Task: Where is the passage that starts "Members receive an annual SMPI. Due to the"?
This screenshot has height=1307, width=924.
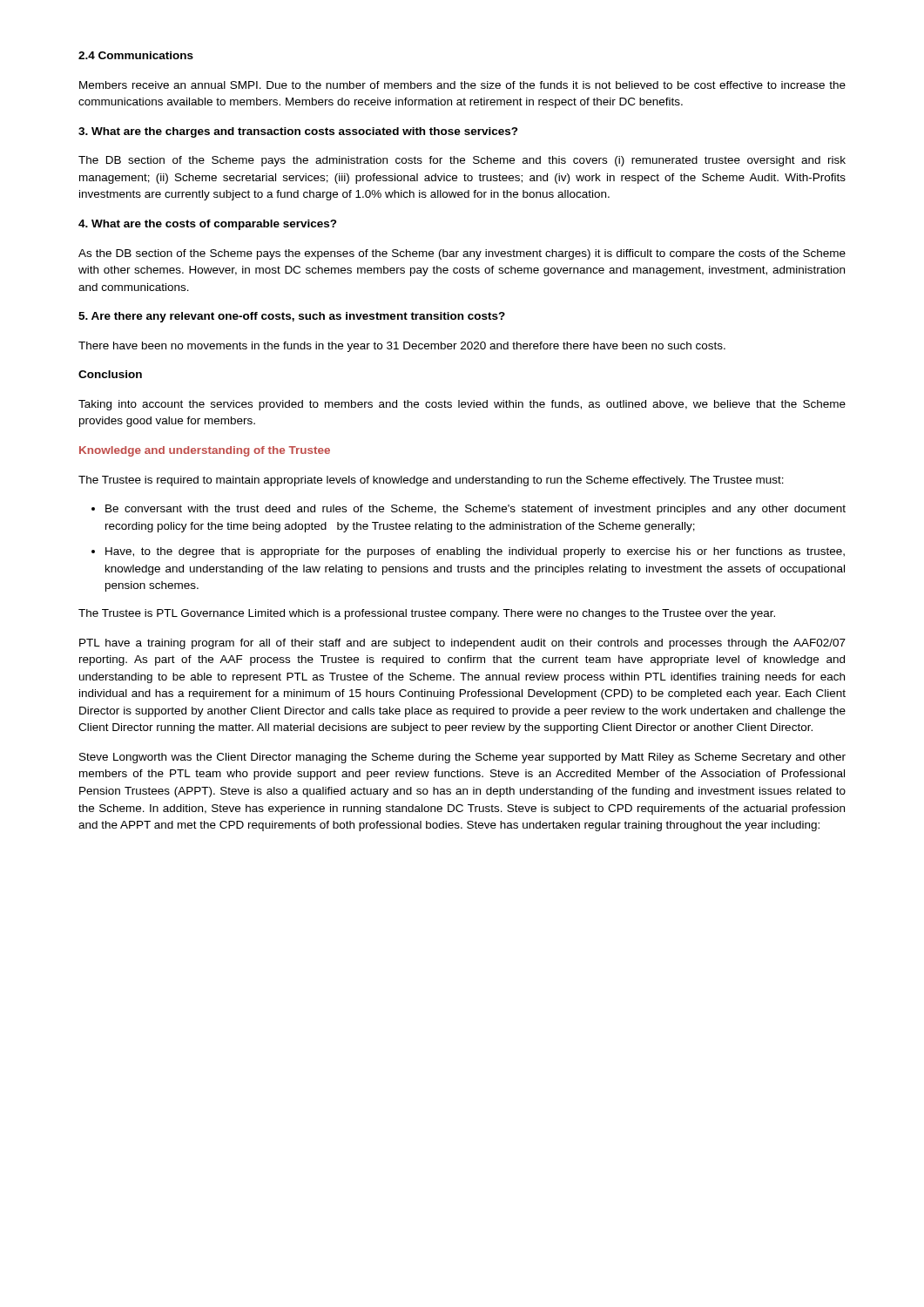Action: tap(462, 93)
